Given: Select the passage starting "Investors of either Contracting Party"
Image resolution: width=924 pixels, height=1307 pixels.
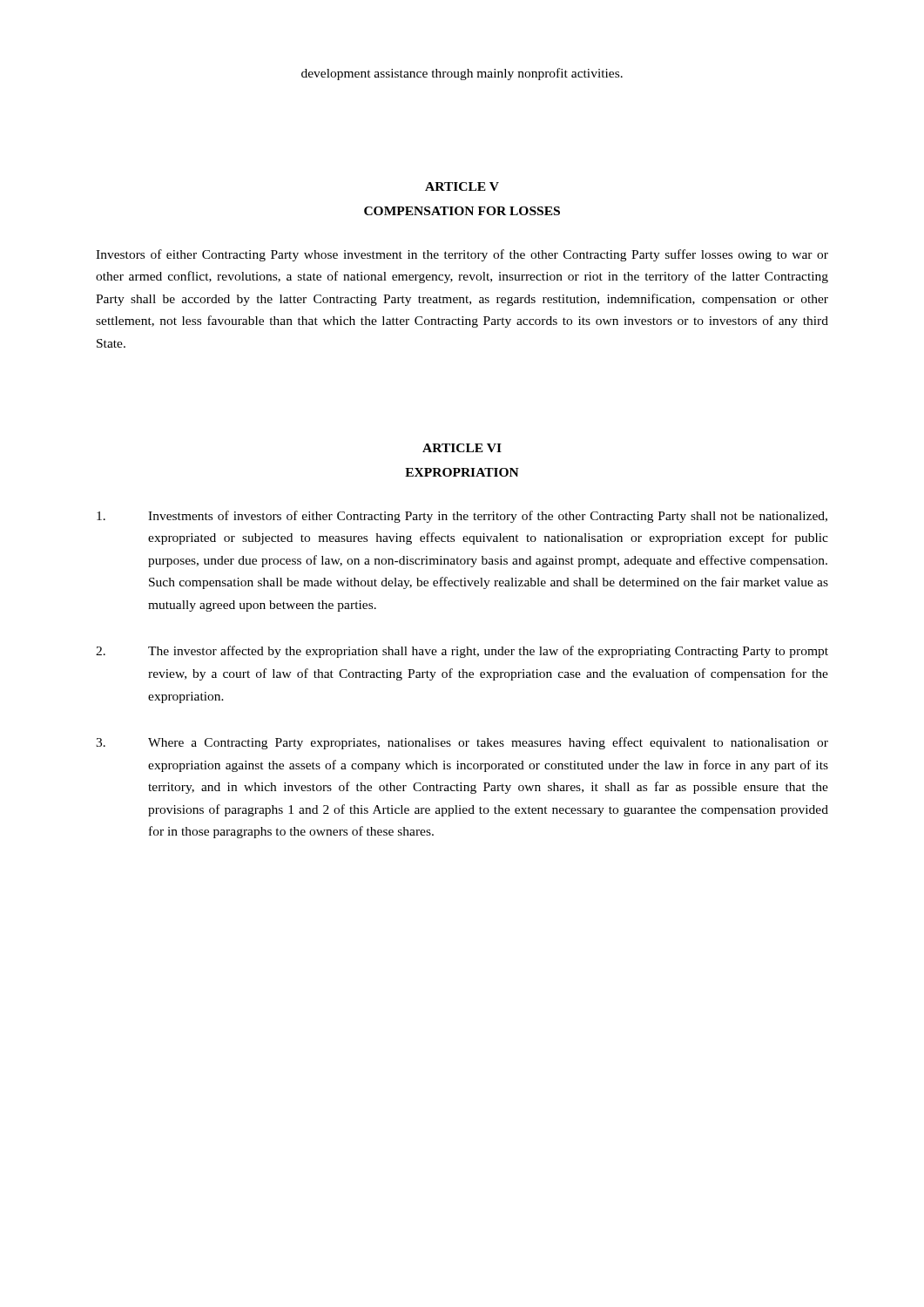Looking at the screenshot, I should [x=462, y=298].
